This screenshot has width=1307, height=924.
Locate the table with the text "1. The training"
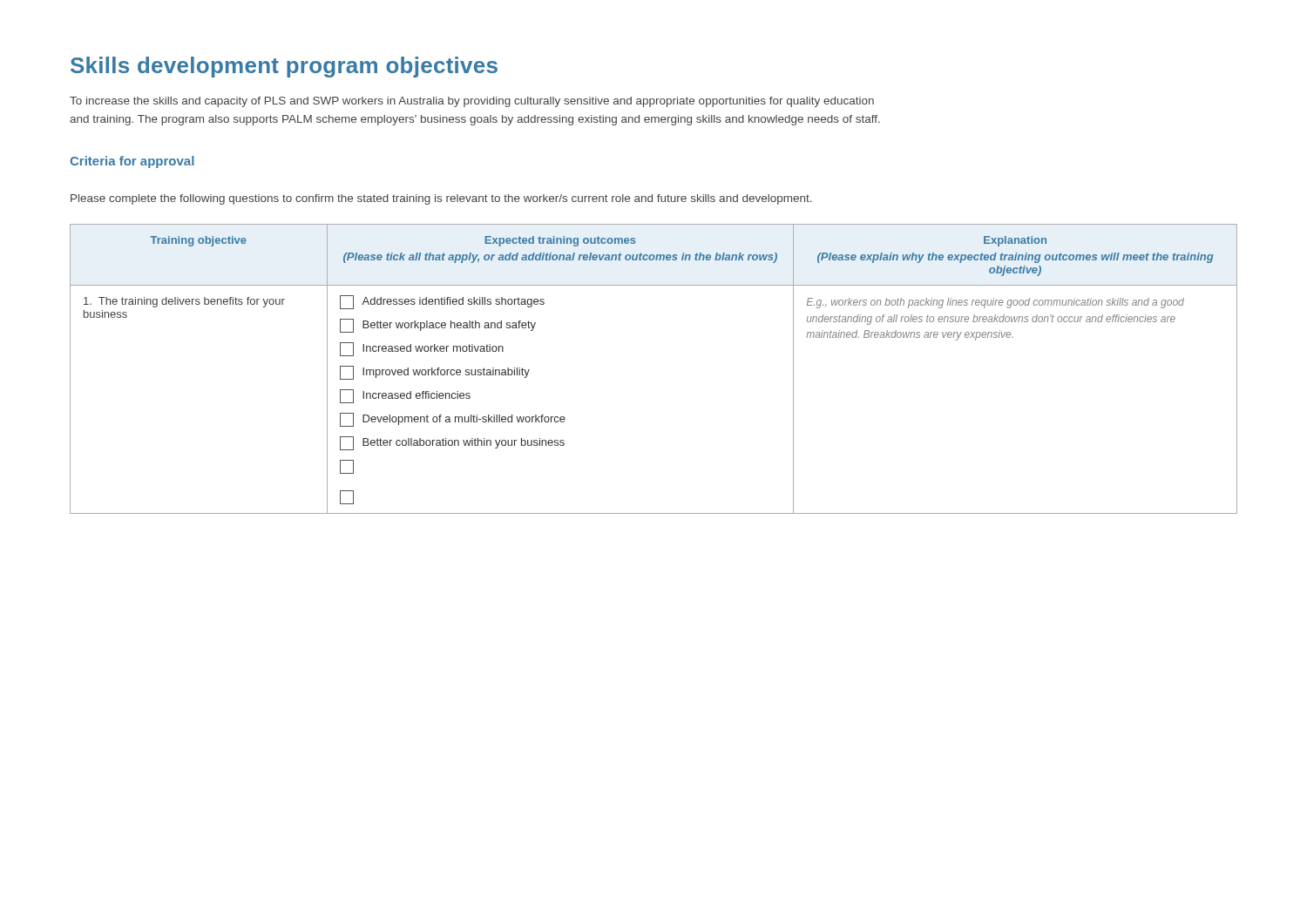point(654,369)
